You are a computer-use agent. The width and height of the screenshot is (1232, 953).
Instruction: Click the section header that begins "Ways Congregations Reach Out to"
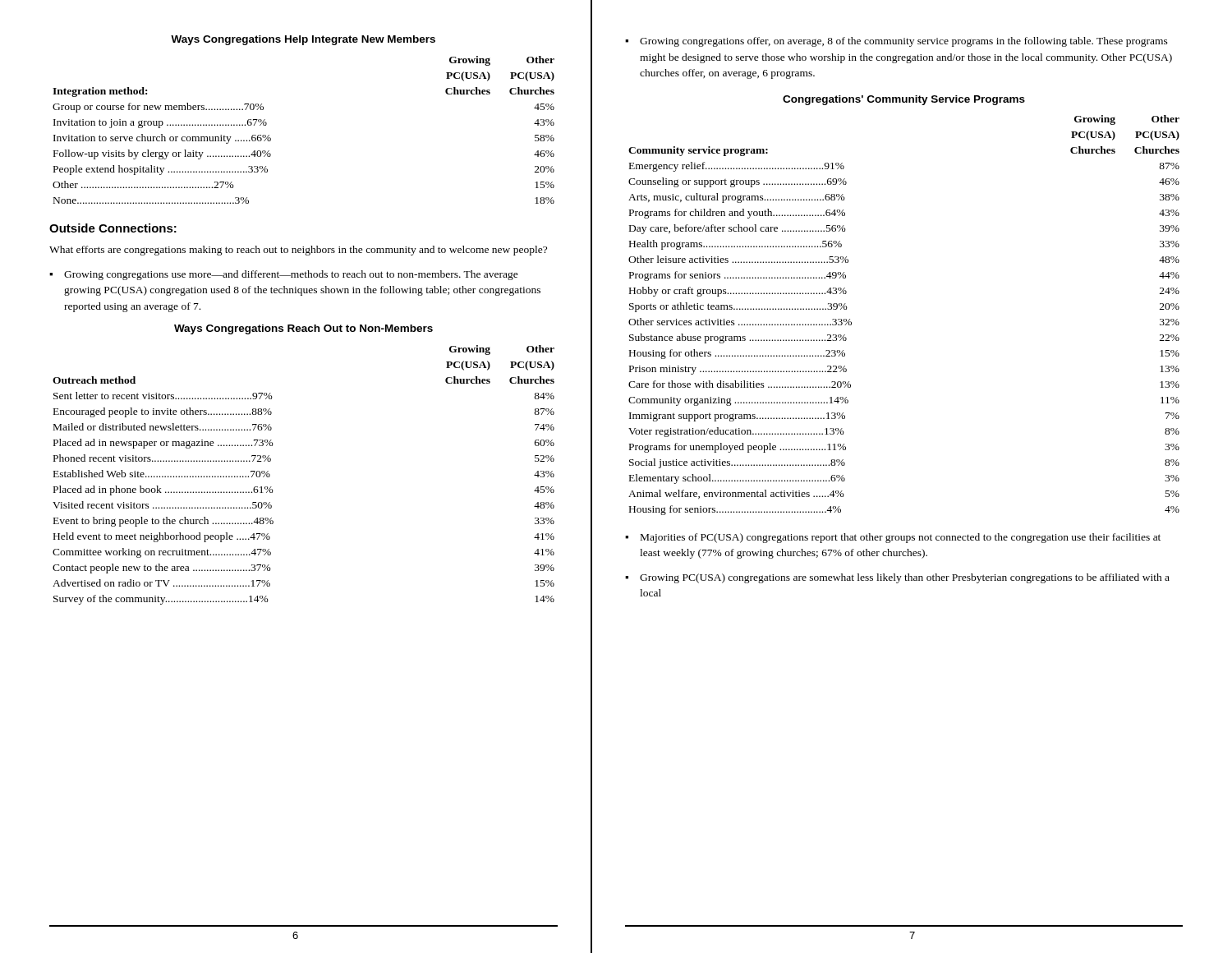pyautogui.click(x=303, y=328)
